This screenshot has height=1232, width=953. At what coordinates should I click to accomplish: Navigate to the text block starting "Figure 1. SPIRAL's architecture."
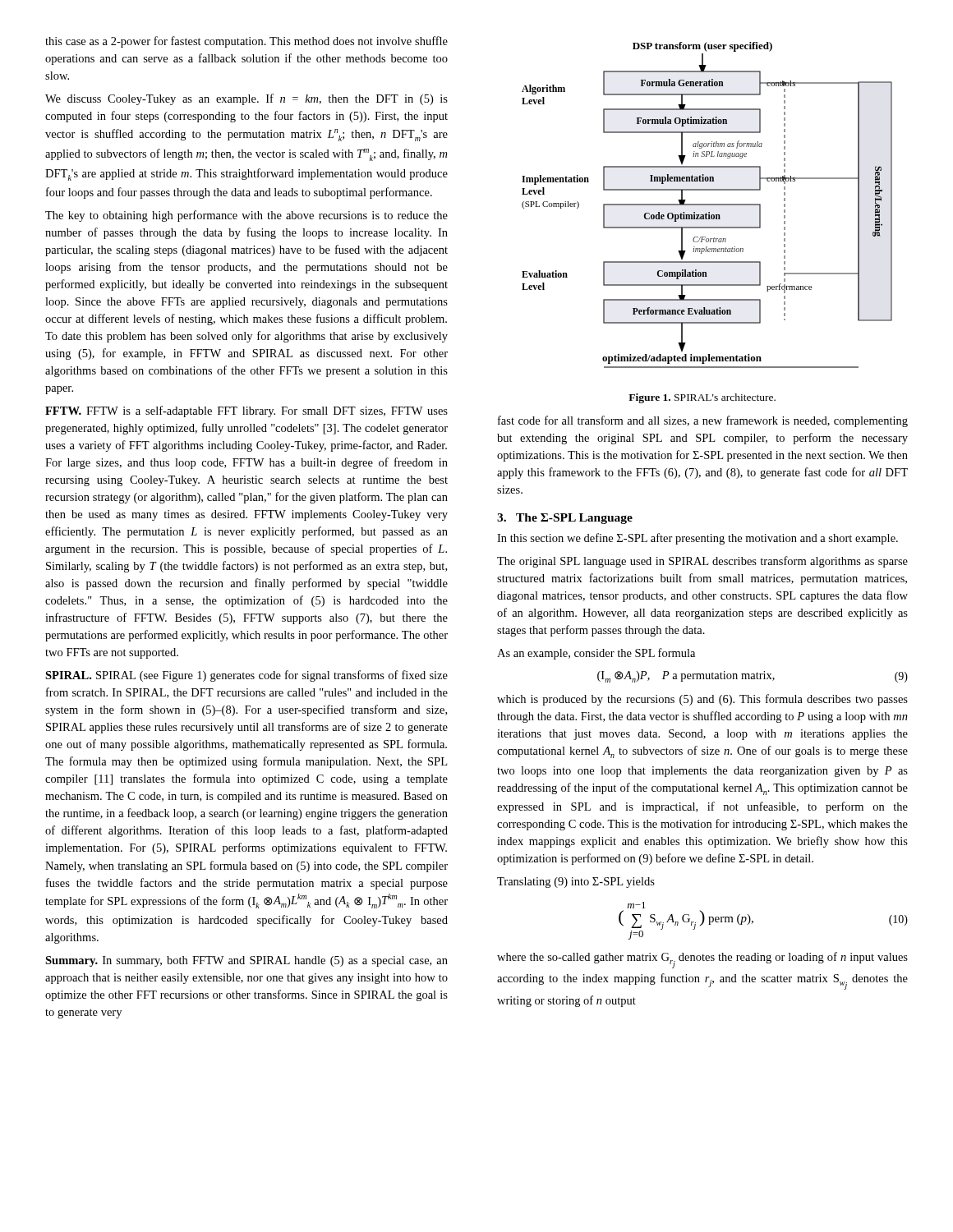coord(702,397)
